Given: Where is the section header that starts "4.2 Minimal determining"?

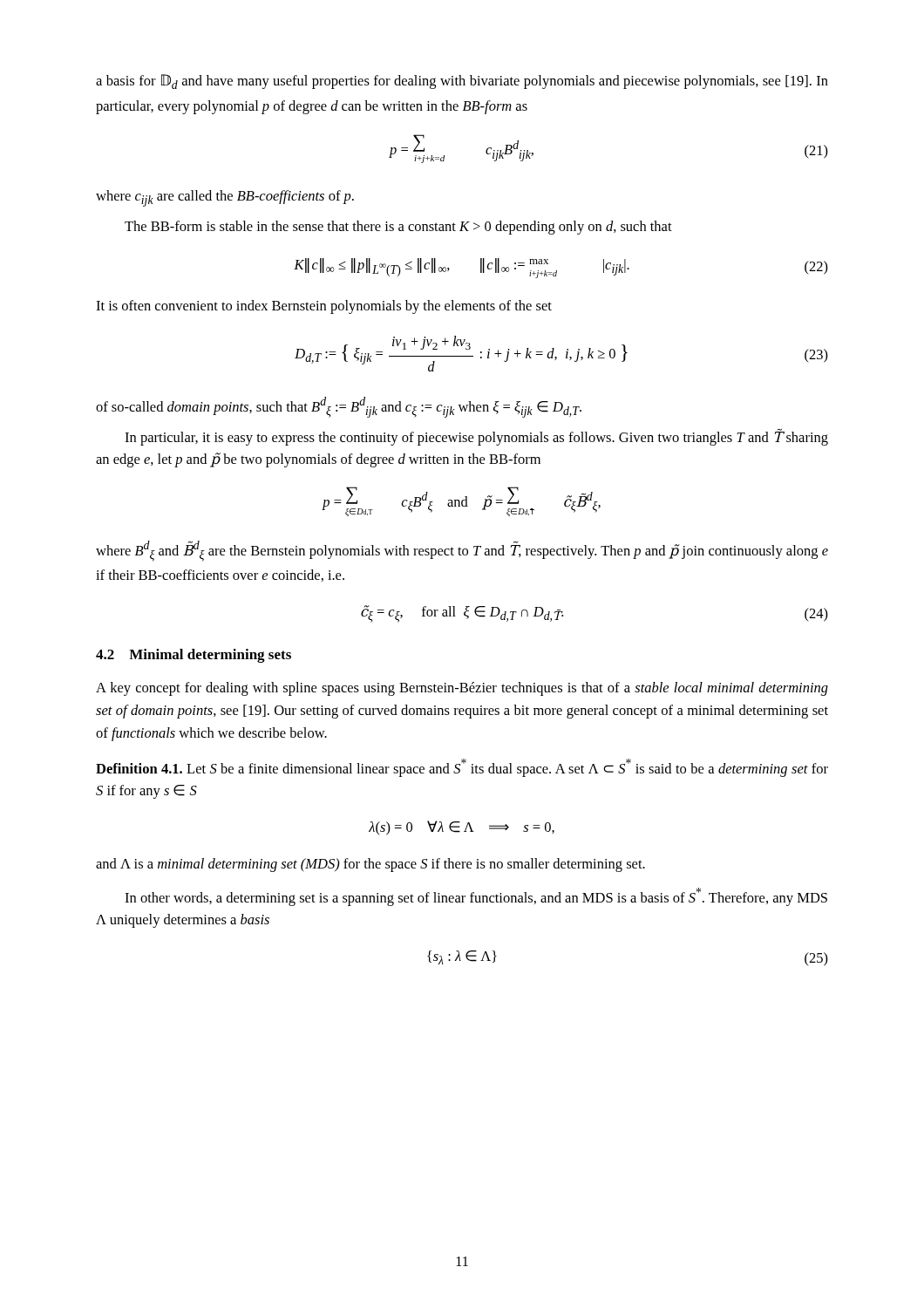Looking at the screenshot, I should click(x=194, y=655).
